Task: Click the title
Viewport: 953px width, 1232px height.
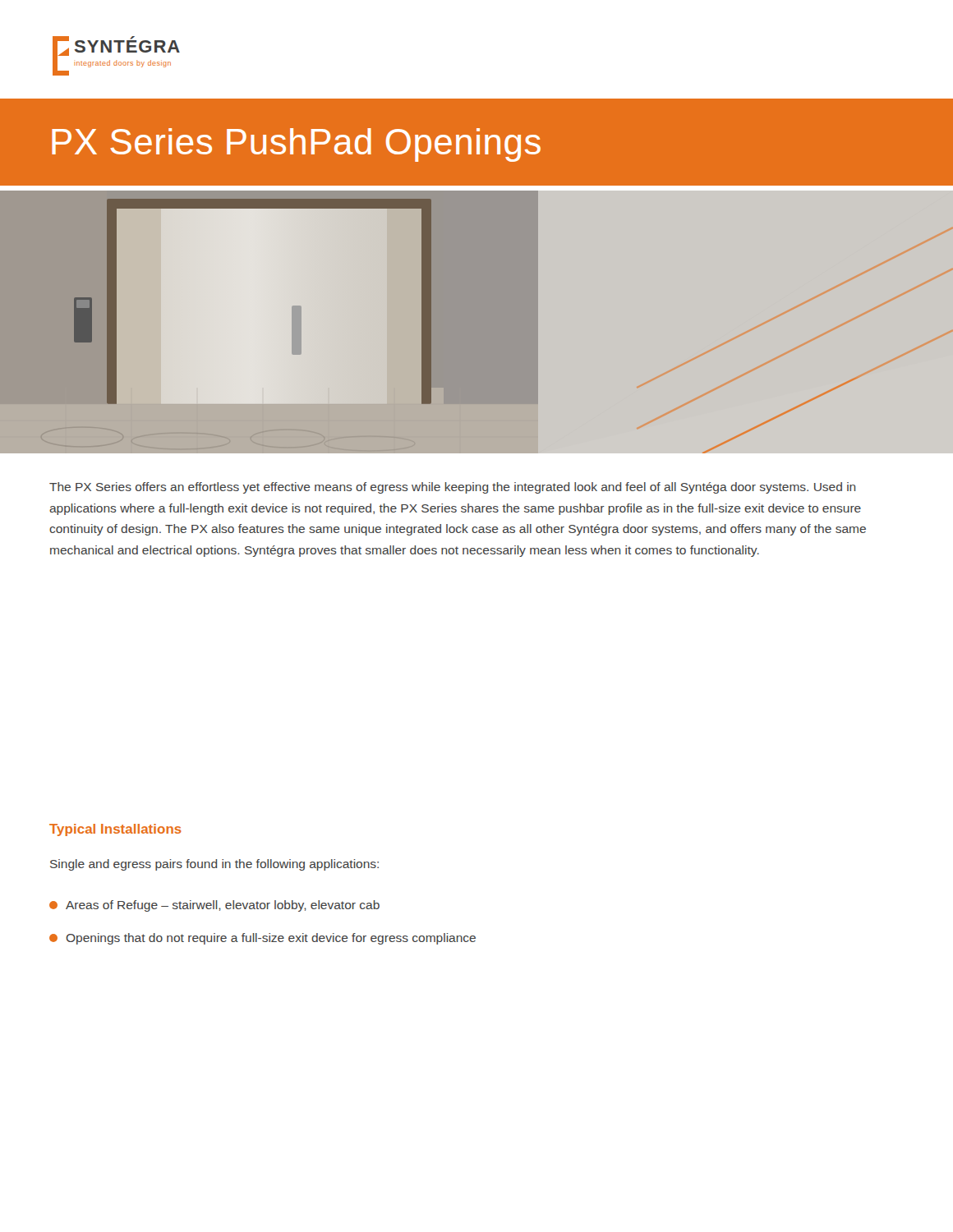Action: (476, 142)
